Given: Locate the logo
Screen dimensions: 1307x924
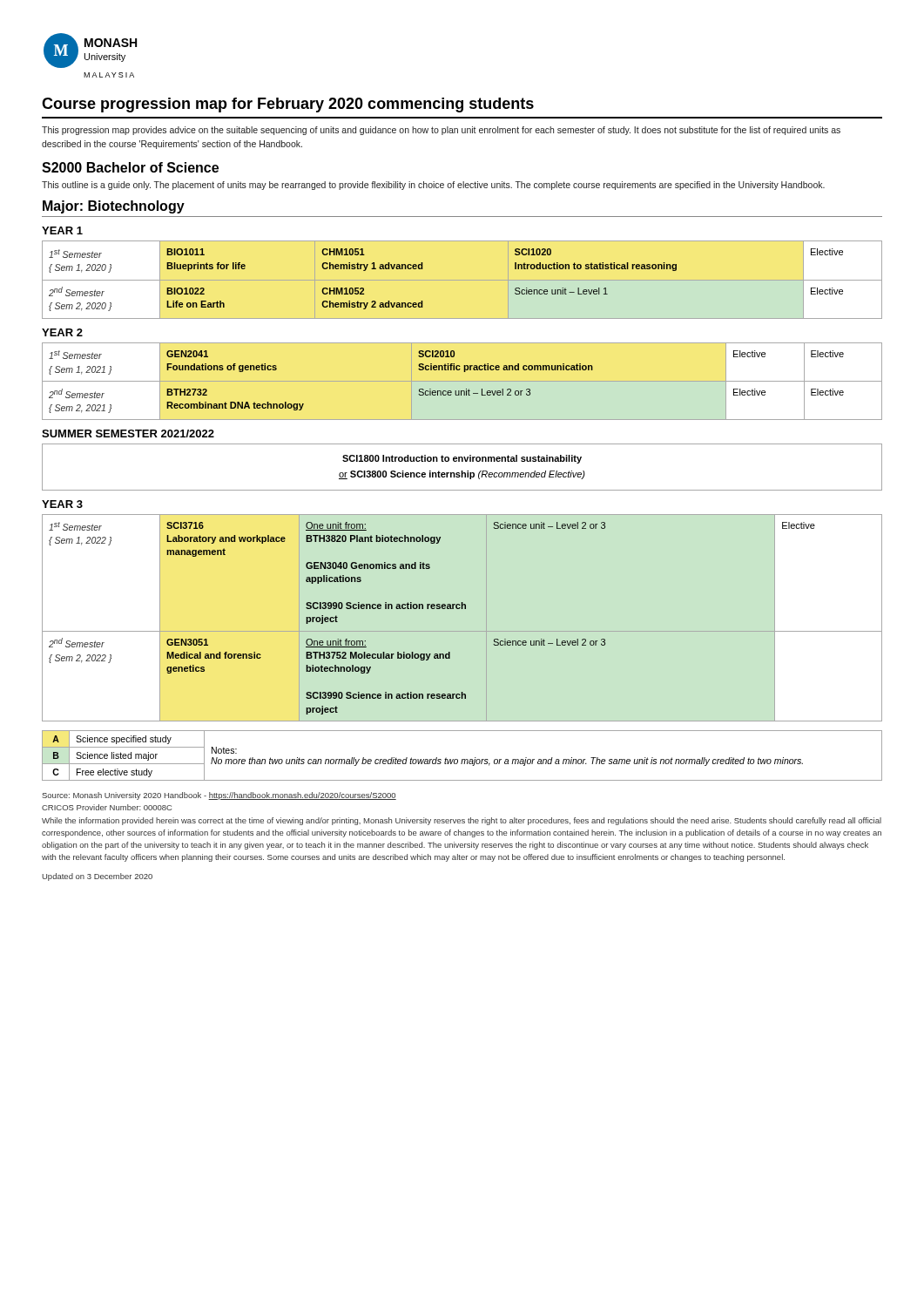Looking at the screenshot, I should coord(462,59).
